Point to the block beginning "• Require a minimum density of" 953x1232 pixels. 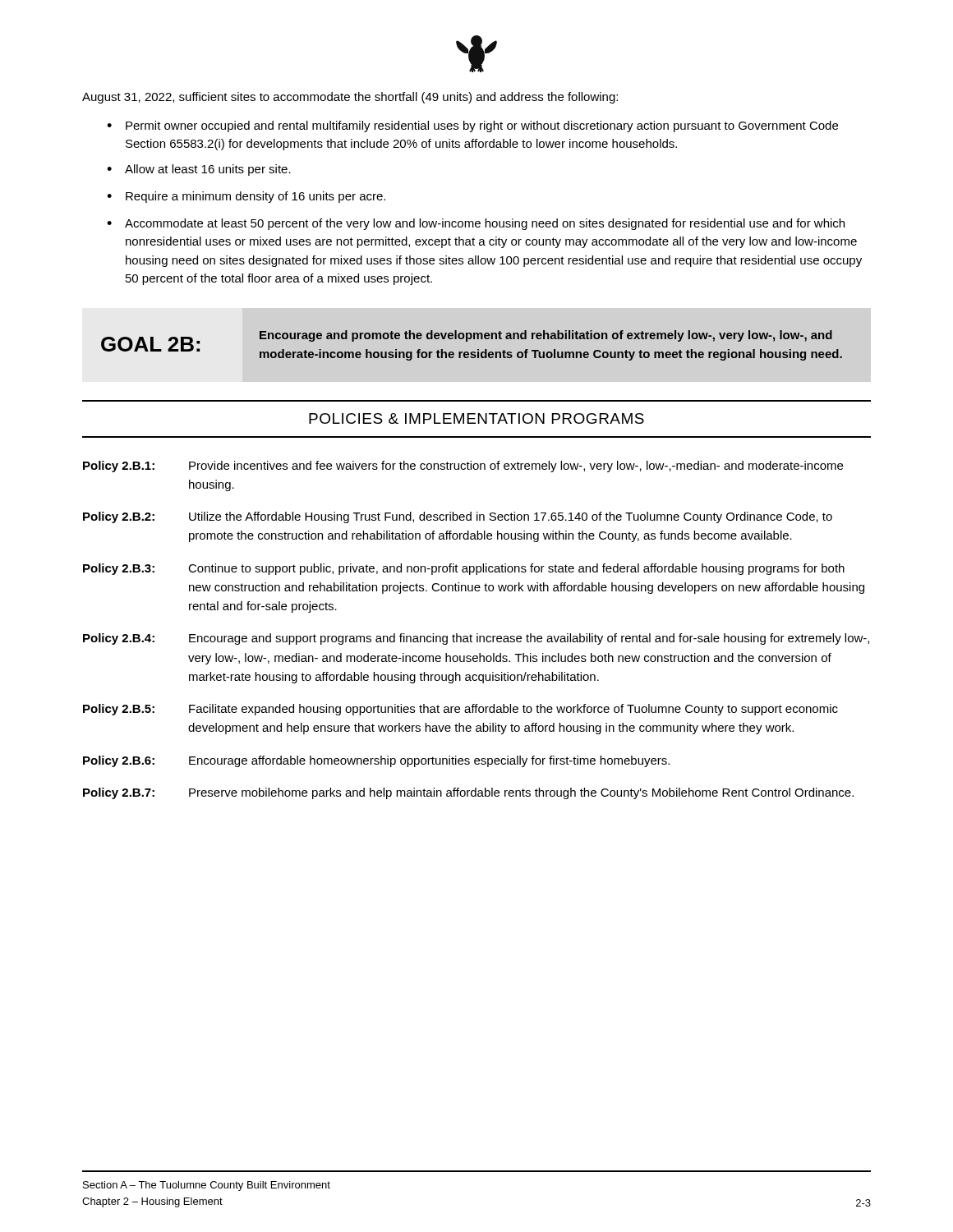(246, 197)
